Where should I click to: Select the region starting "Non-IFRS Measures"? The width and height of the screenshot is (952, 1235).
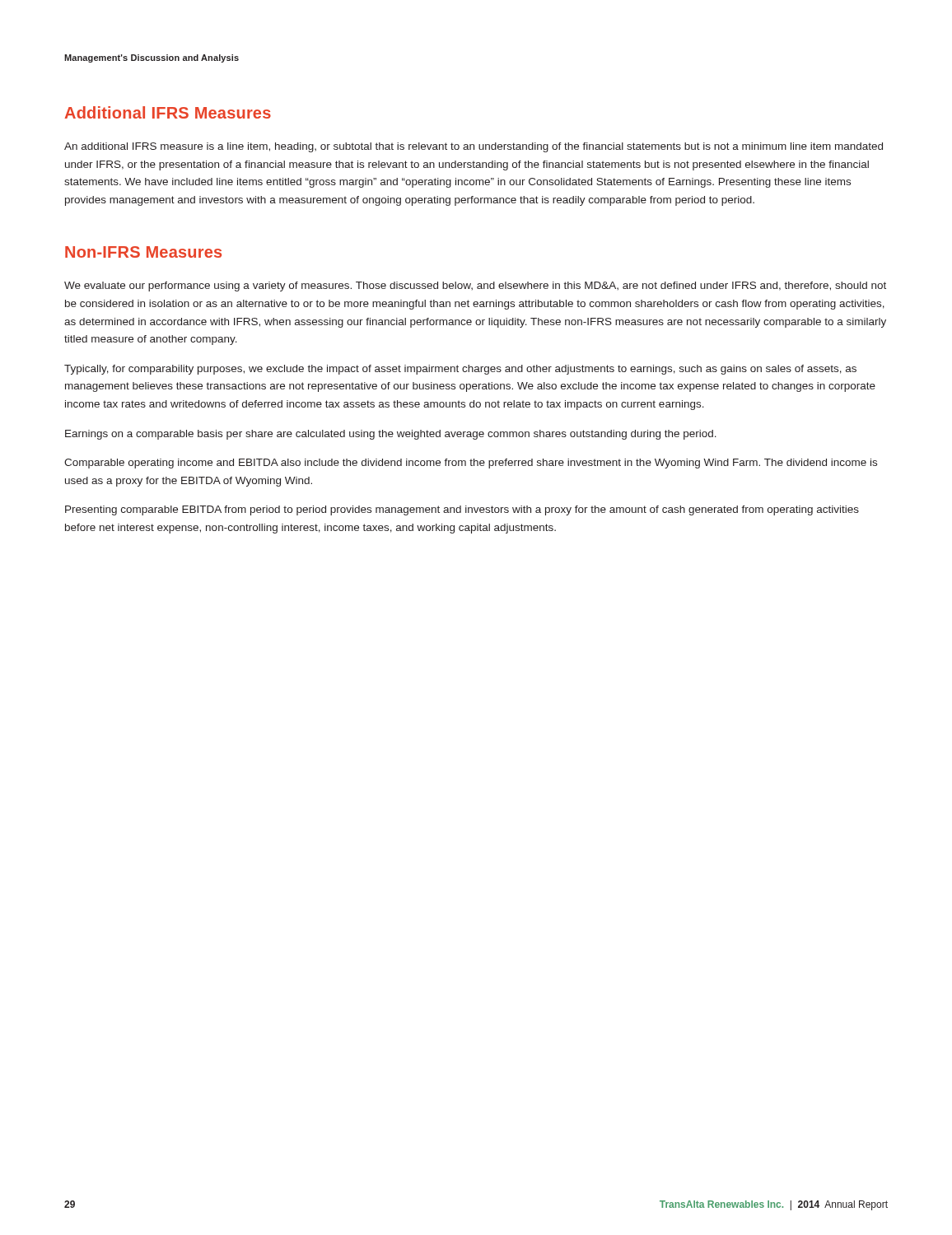click(143, 252)
